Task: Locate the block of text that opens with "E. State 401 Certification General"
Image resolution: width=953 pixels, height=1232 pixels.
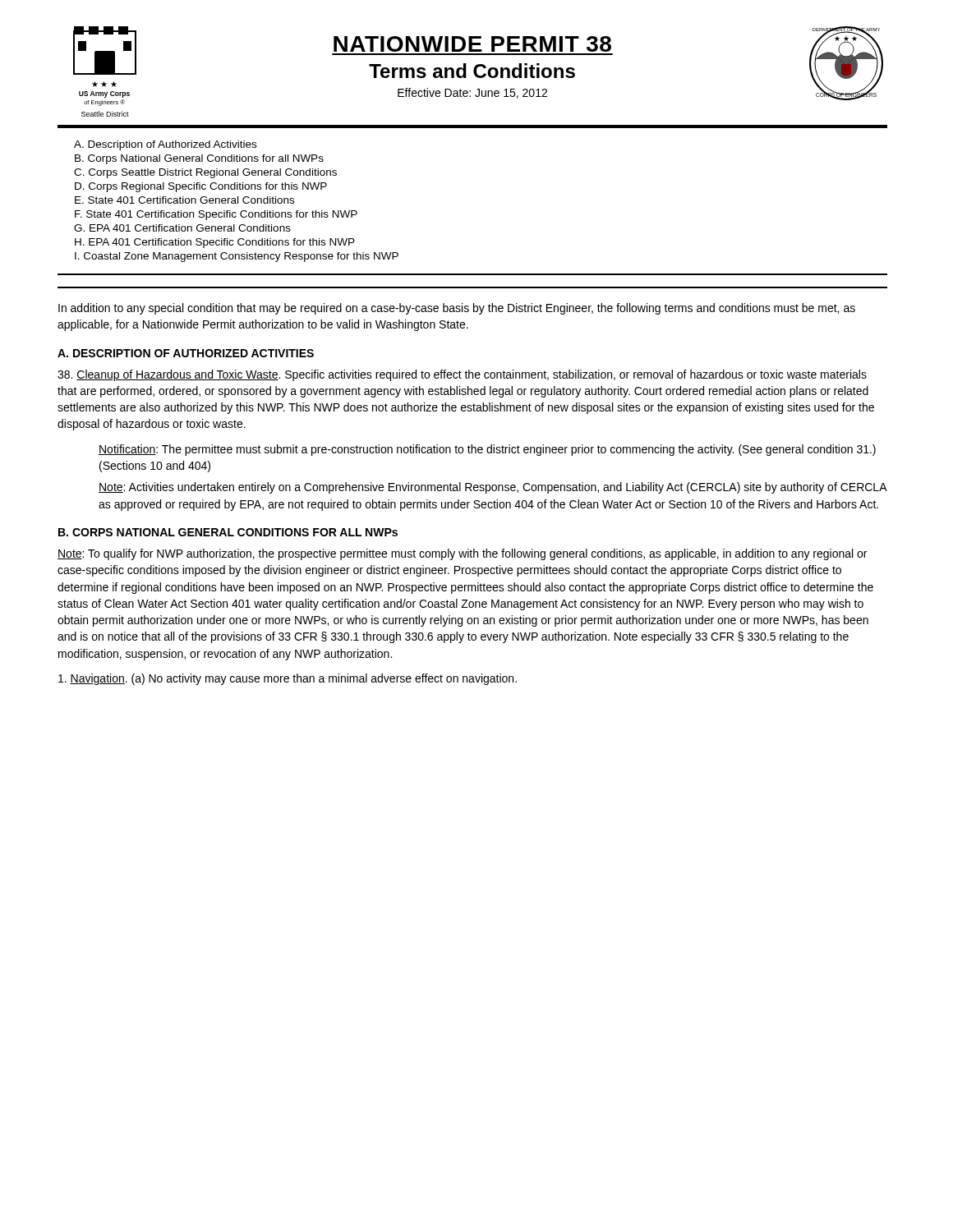Action: [184, 200]
